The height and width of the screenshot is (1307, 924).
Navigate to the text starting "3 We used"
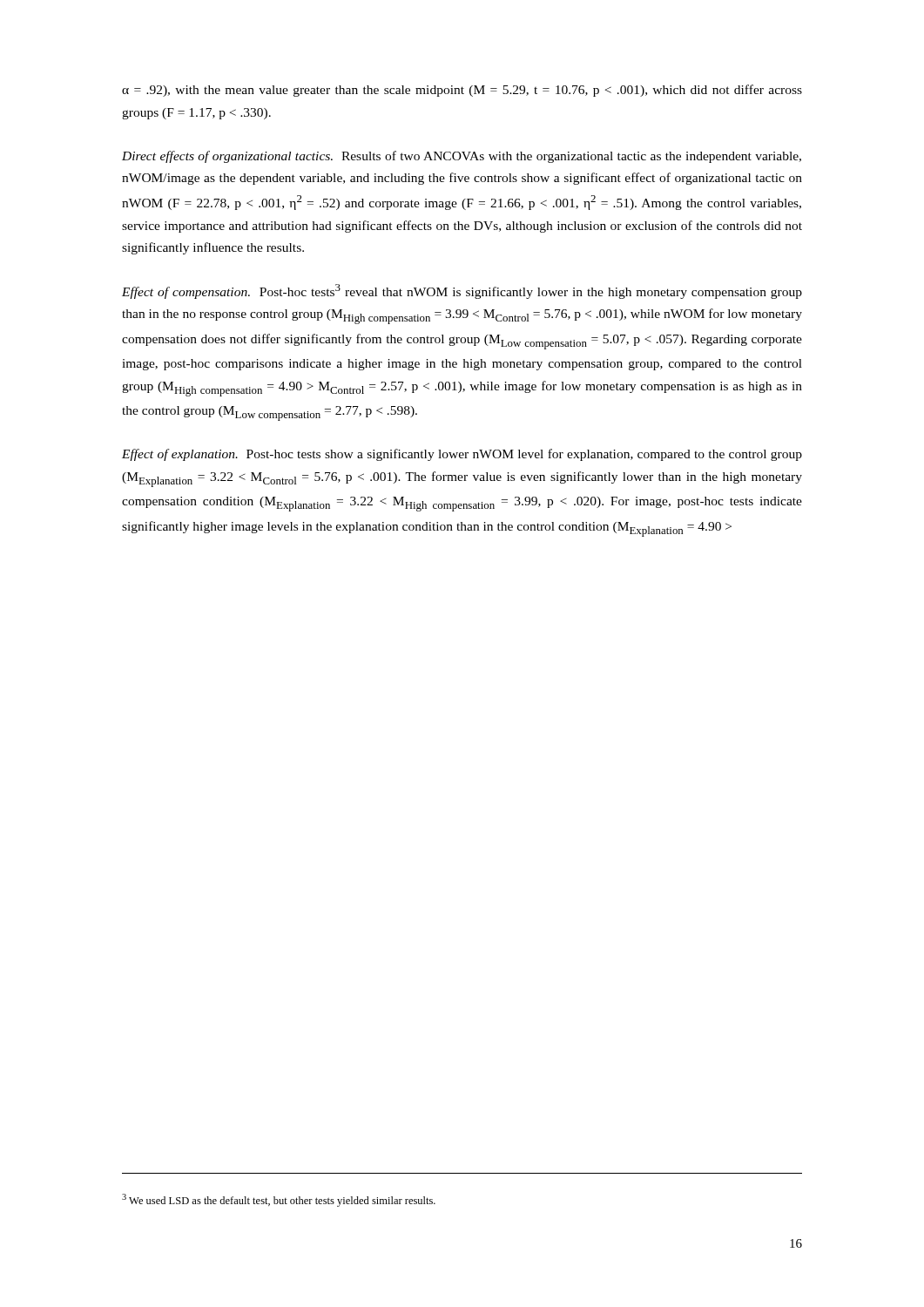[x=279, y=1200]
